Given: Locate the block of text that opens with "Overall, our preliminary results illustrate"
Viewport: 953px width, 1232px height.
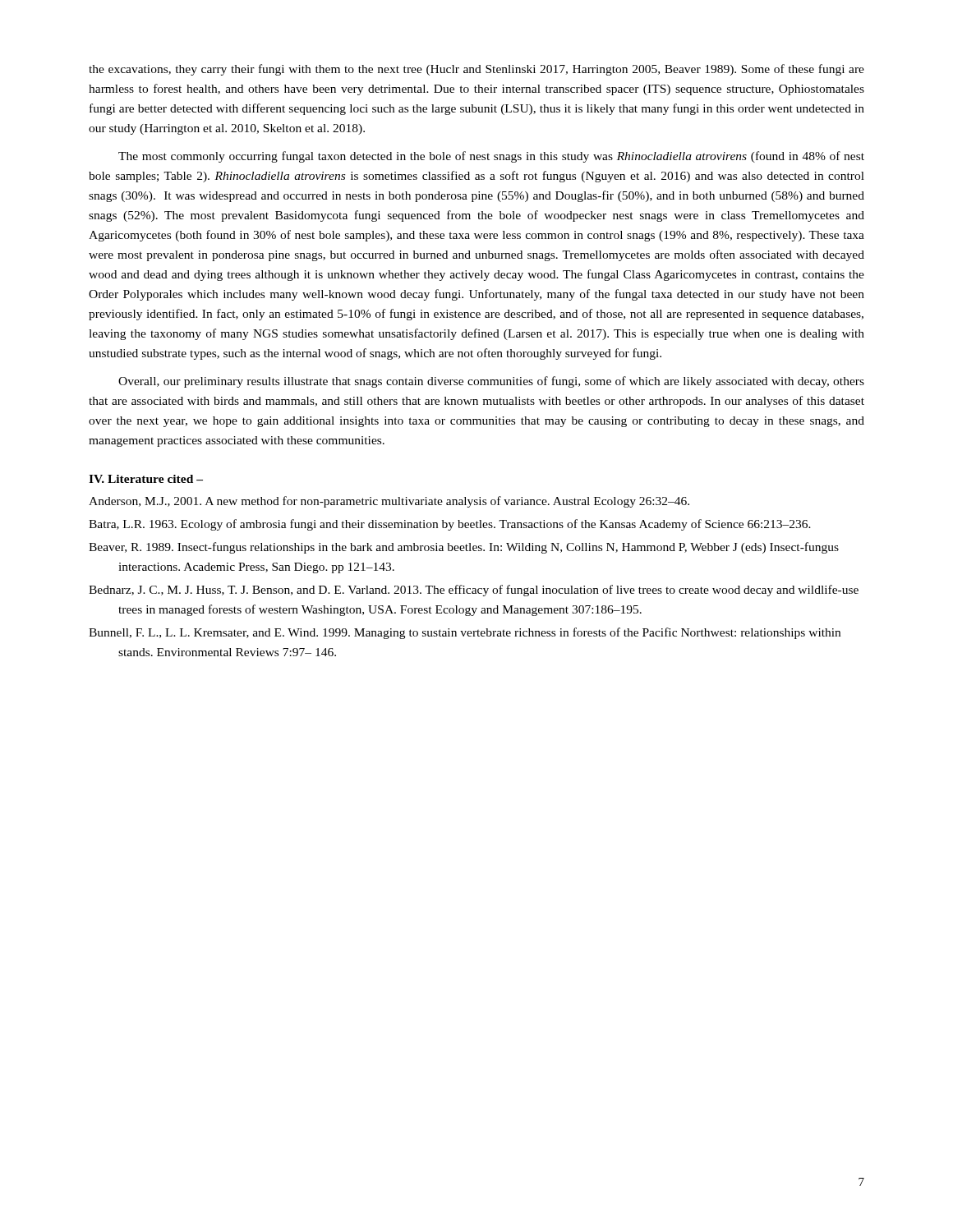Looking at the screenshot, I should point(476,411).
